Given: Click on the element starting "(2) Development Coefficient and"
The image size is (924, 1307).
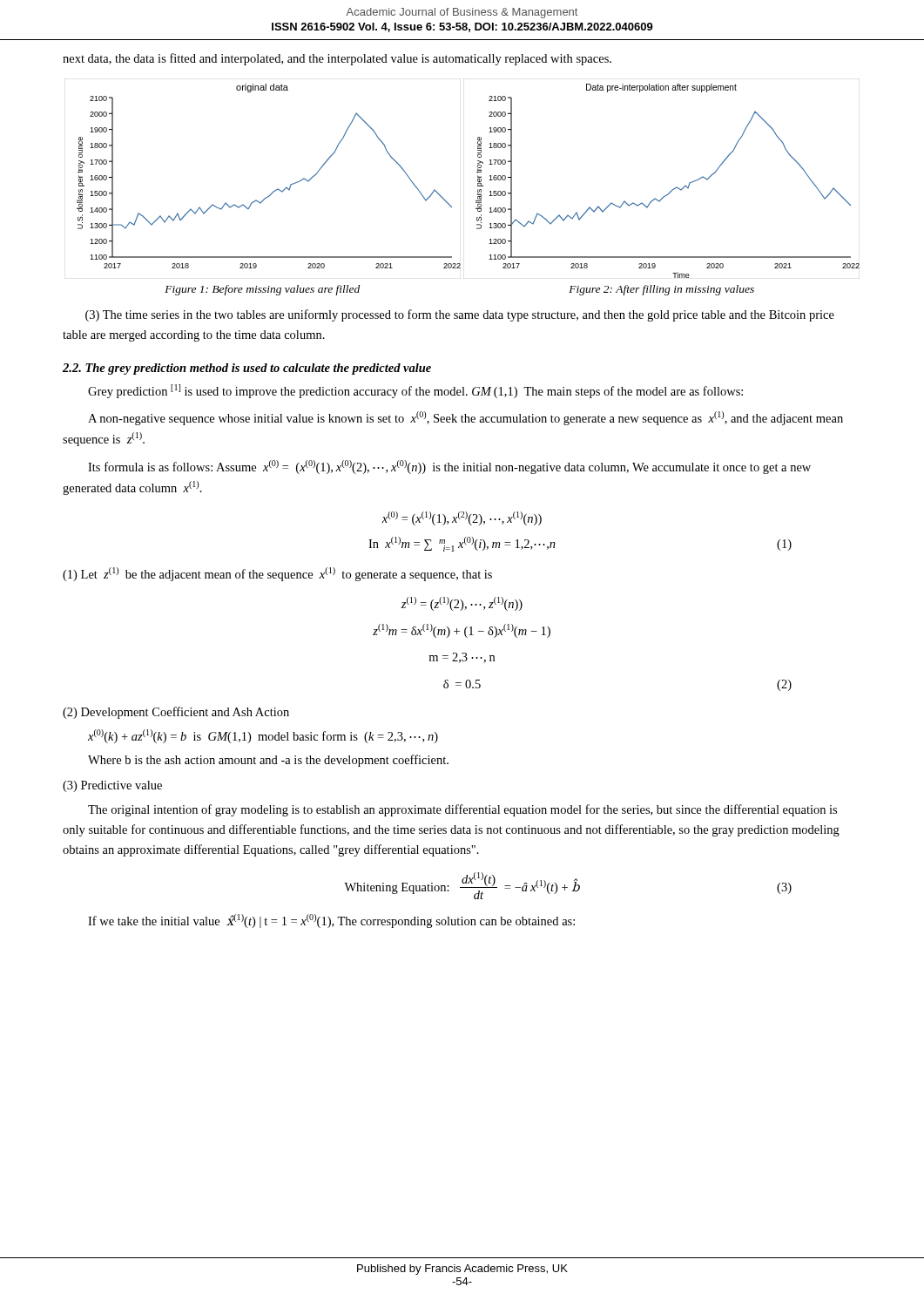Looking at the screenshot, I should click(x=176, y=712).
